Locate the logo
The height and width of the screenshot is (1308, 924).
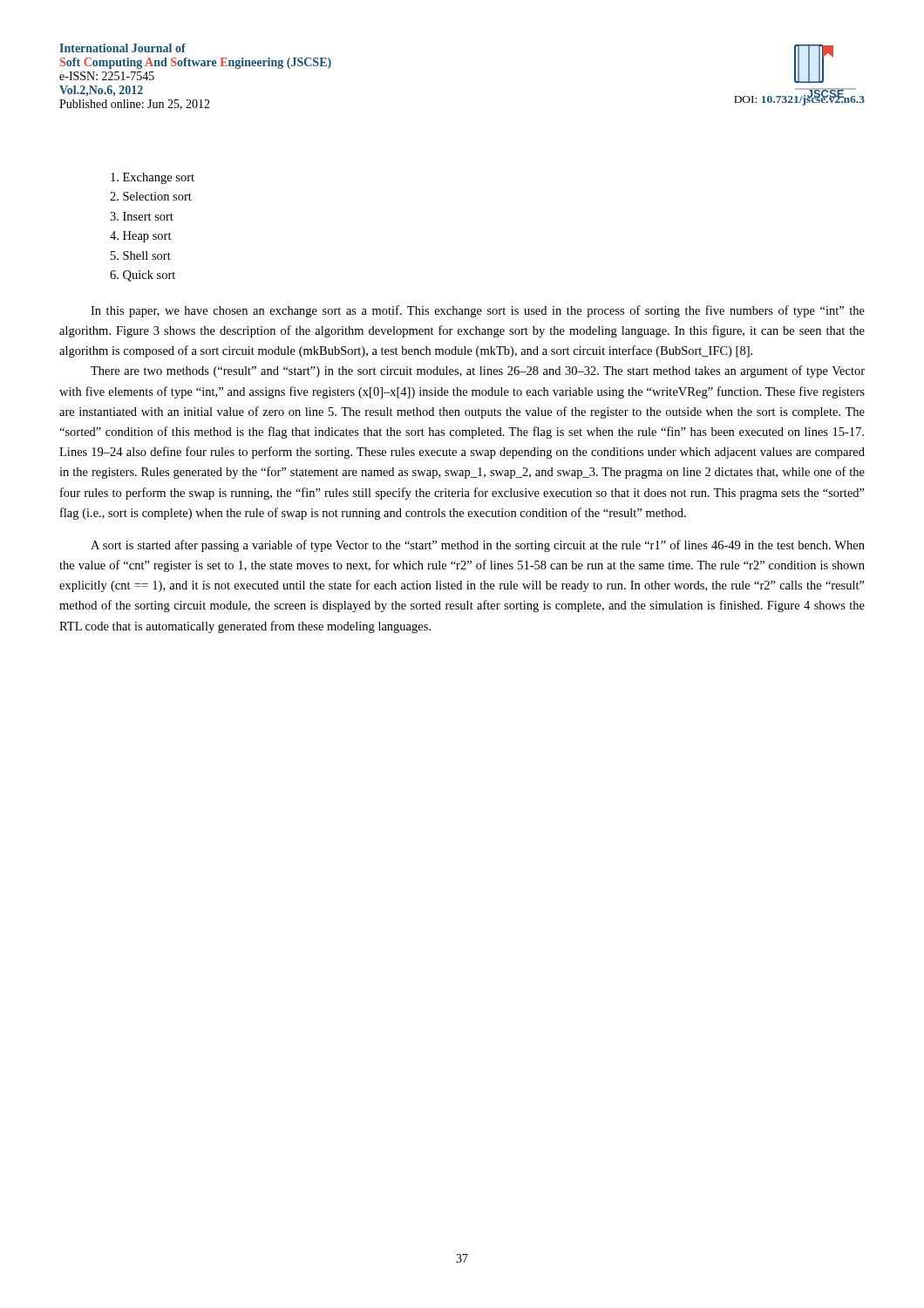coord(825,71)
